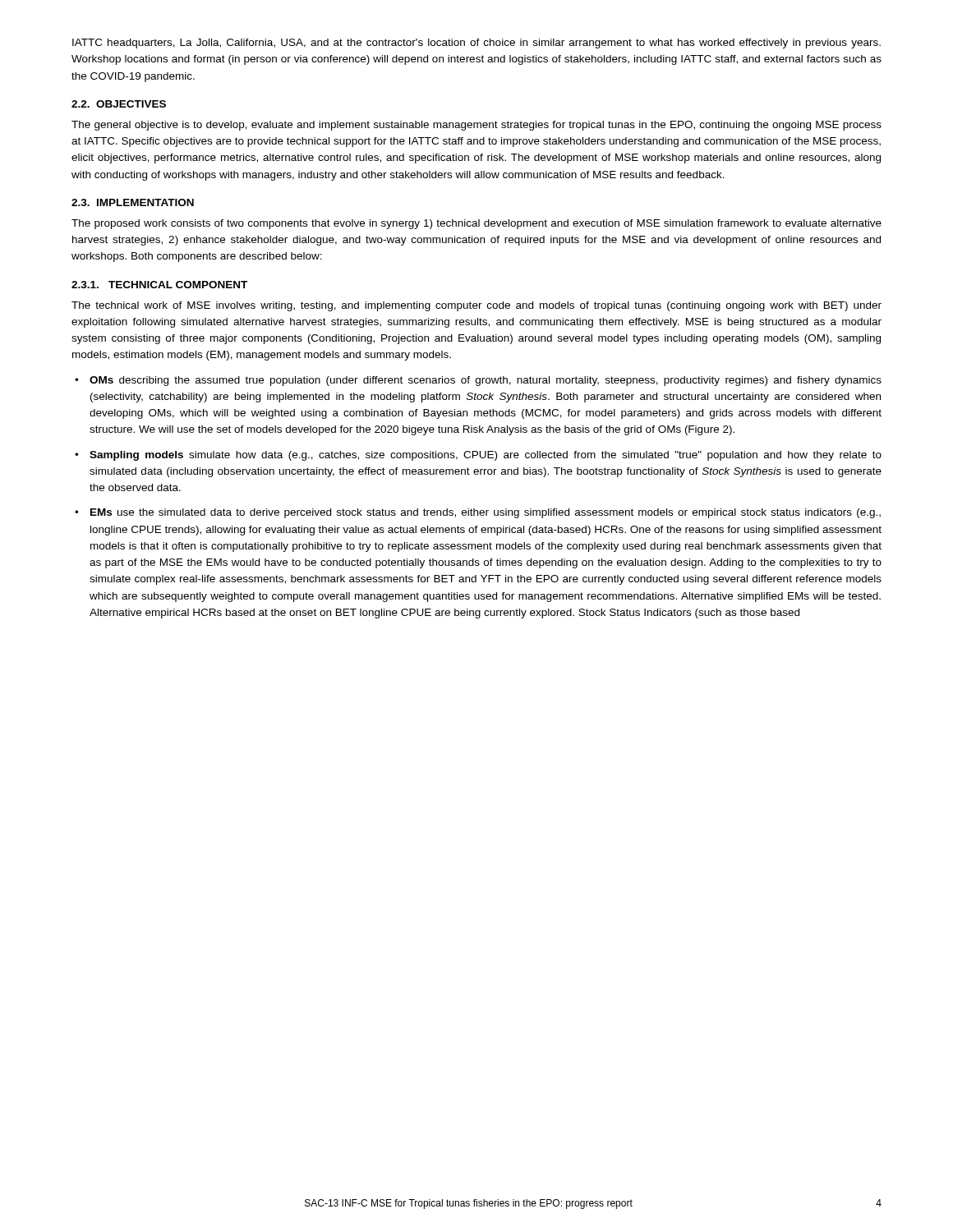The width and height of the screenshot is (953, 1232).
Task: Select the text block starting "The proposed work consists of two components that"
Action: [x=476, y=240]
